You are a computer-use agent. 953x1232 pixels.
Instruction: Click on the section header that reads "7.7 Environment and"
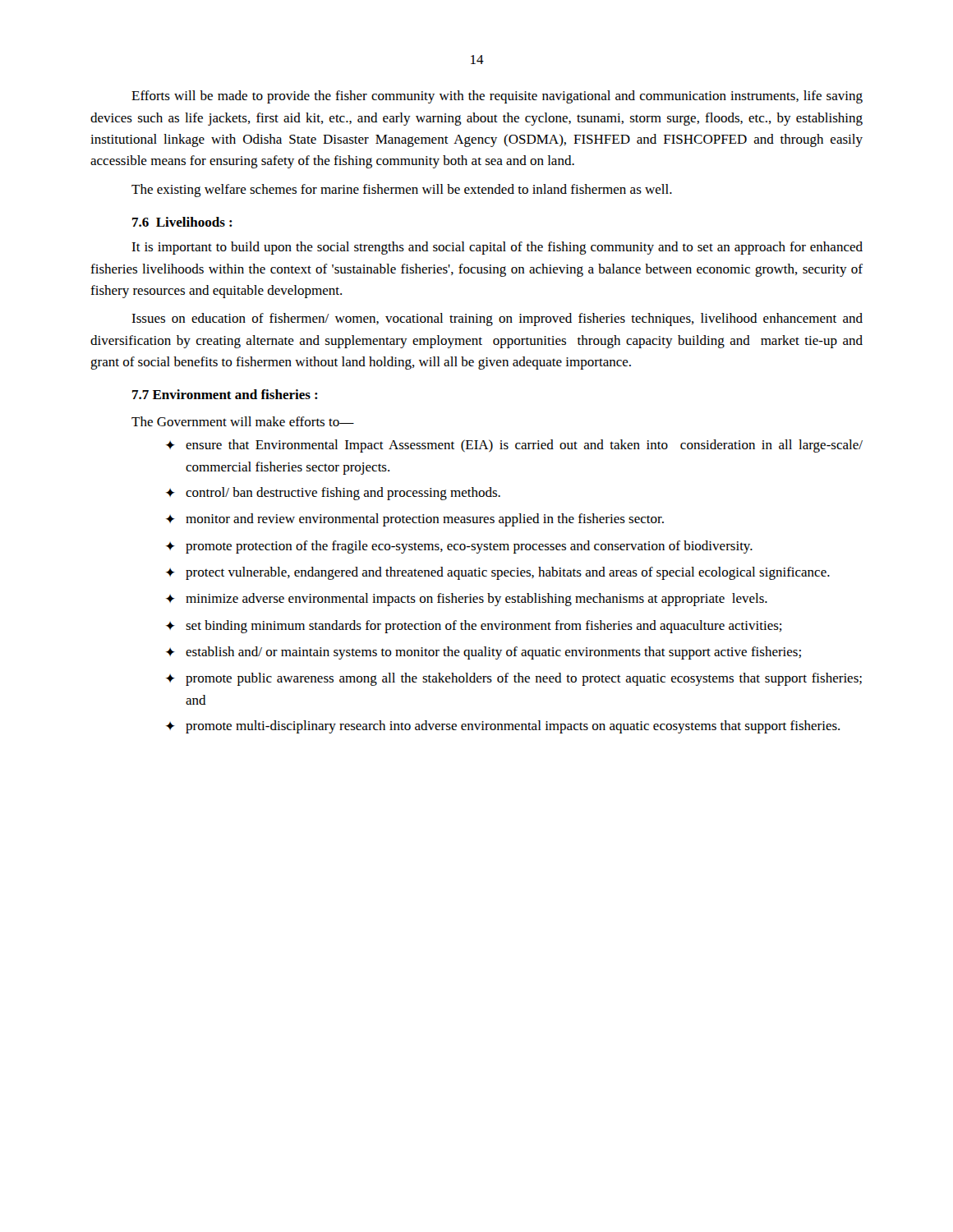(x=225, y=395)
